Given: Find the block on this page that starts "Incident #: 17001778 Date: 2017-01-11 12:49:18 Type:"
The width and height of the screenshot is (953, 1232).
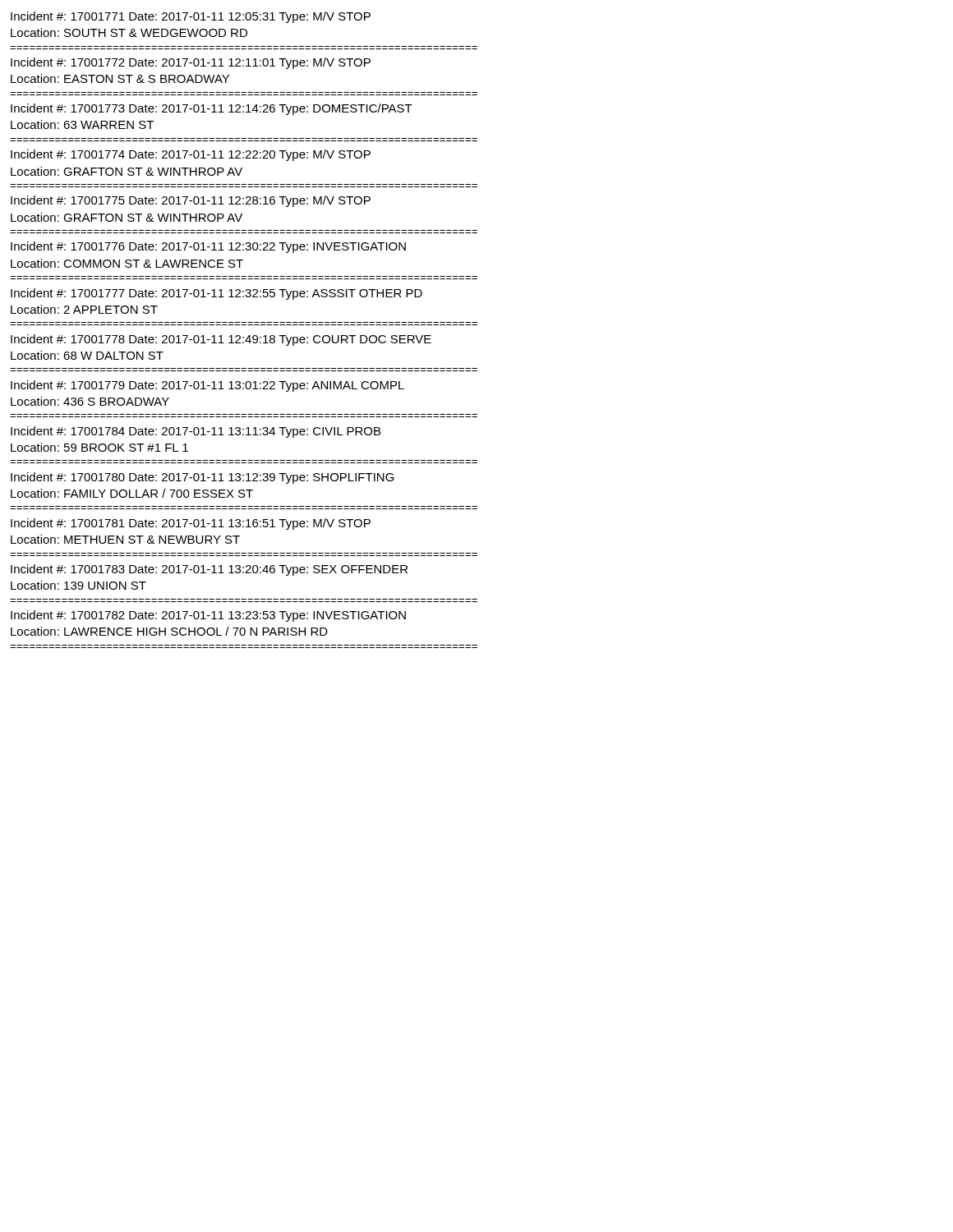Looking at the screenshot, I should 221,340.
